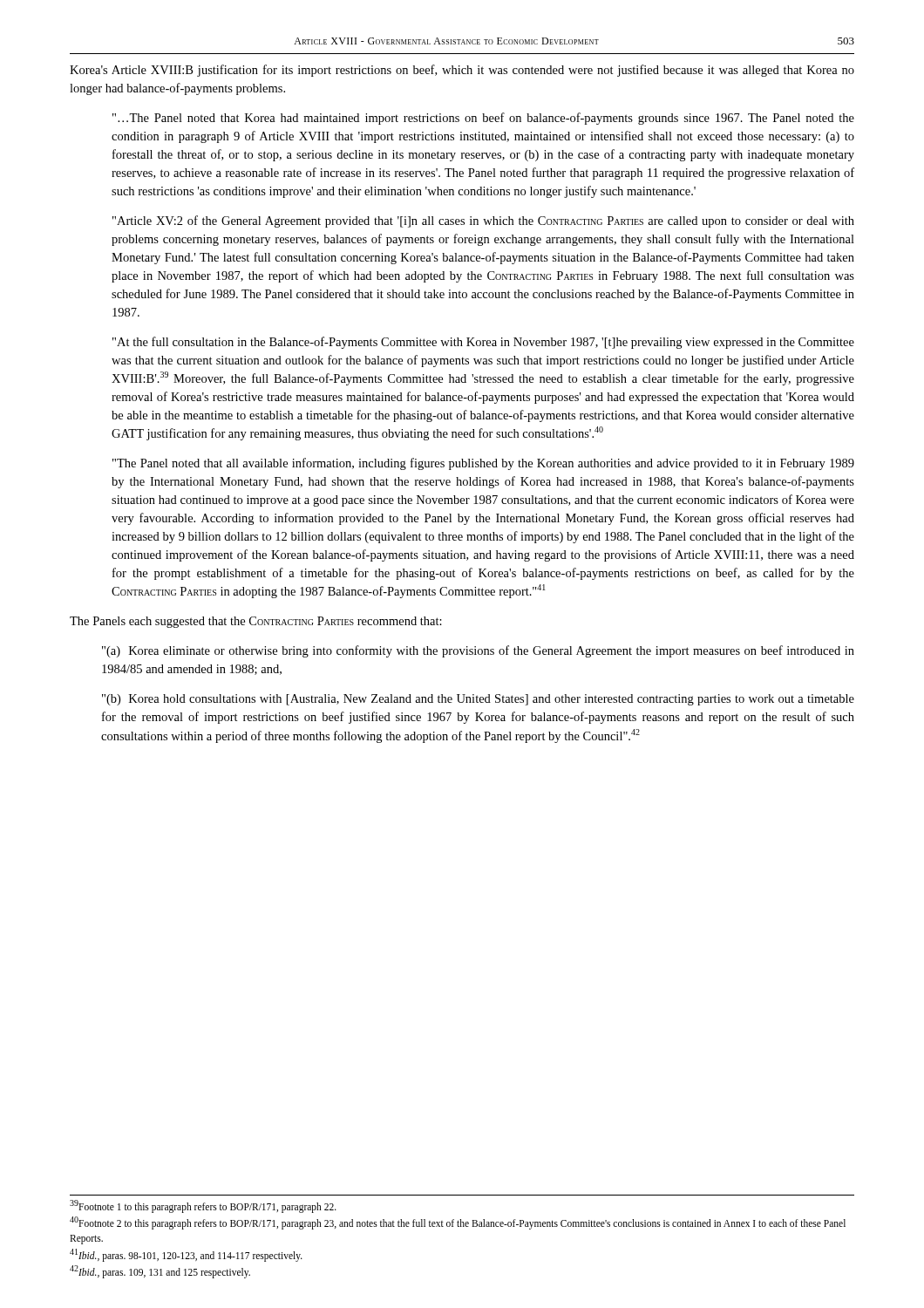The image size is (924, 1308).
Task: Locate the block starting "Korea's Article XVIII:B justification for its"
Action: (462, 79)
